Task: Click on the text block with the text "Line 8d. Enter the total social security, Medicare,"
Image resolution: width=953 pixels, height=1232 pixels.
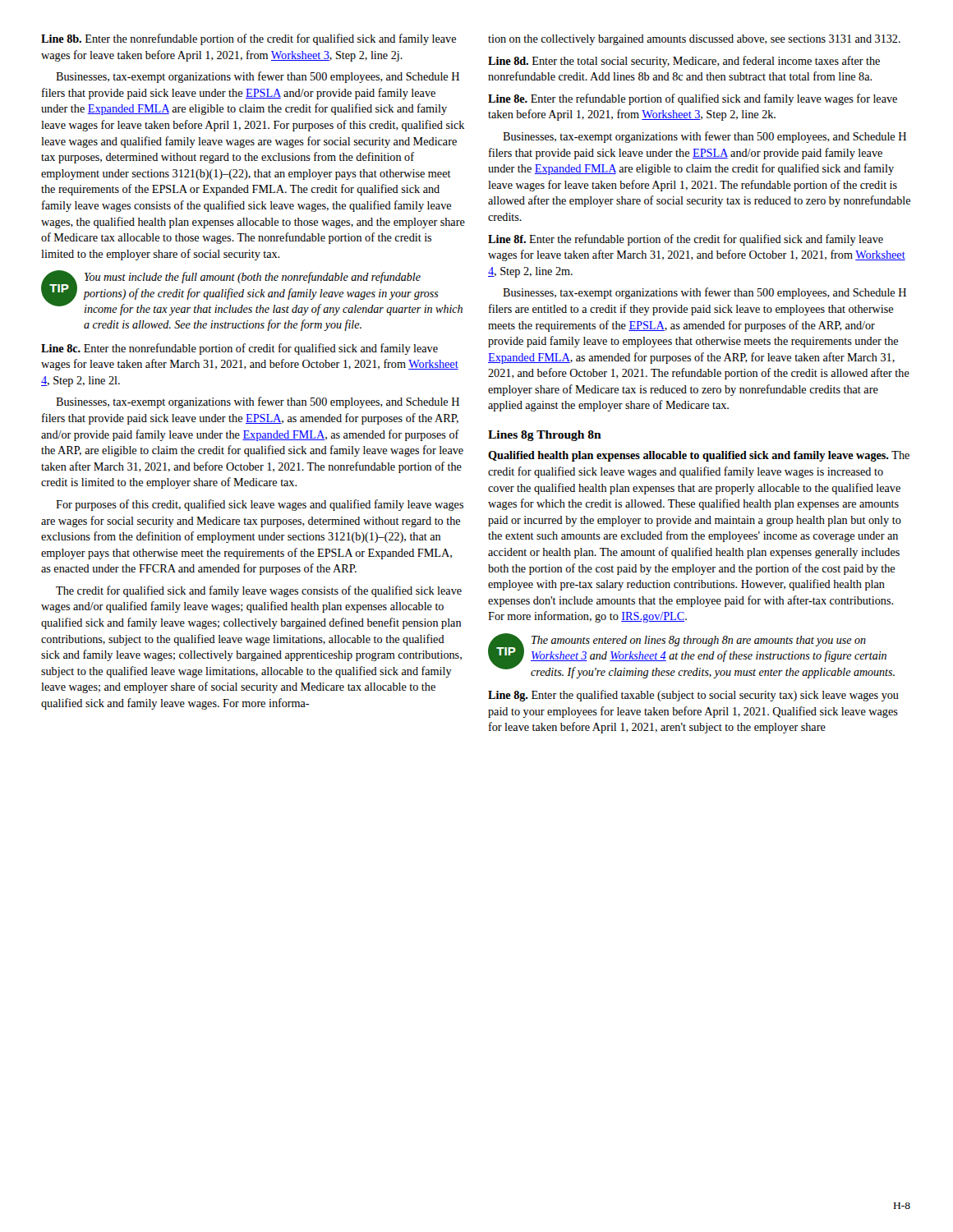Action: 700,69
